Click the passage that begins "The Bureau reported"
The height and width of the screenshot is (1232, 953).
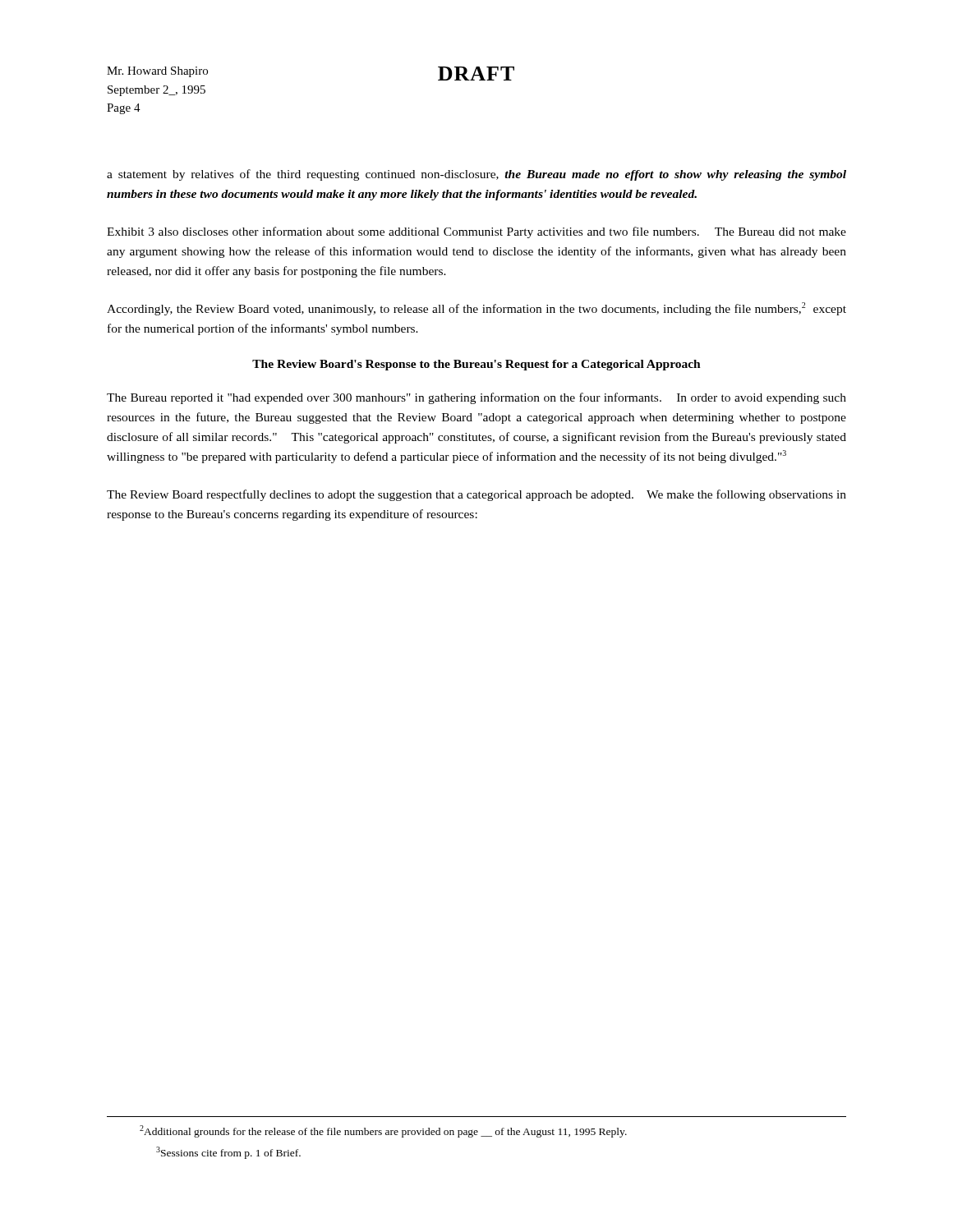pyautogui.click(x=476, y=427)
